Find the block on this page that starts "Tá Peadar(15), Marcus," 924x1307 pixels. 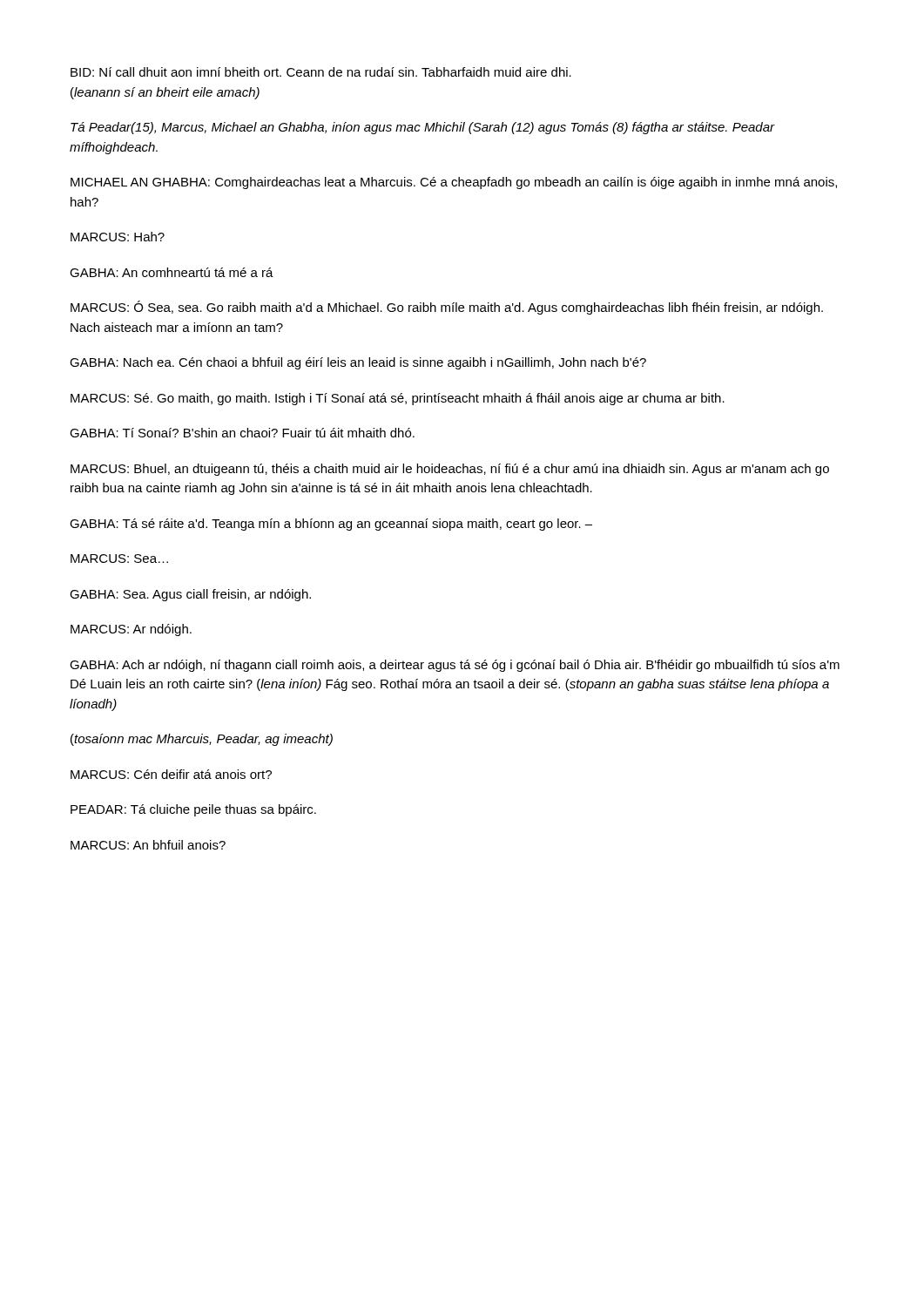[422, 137]
